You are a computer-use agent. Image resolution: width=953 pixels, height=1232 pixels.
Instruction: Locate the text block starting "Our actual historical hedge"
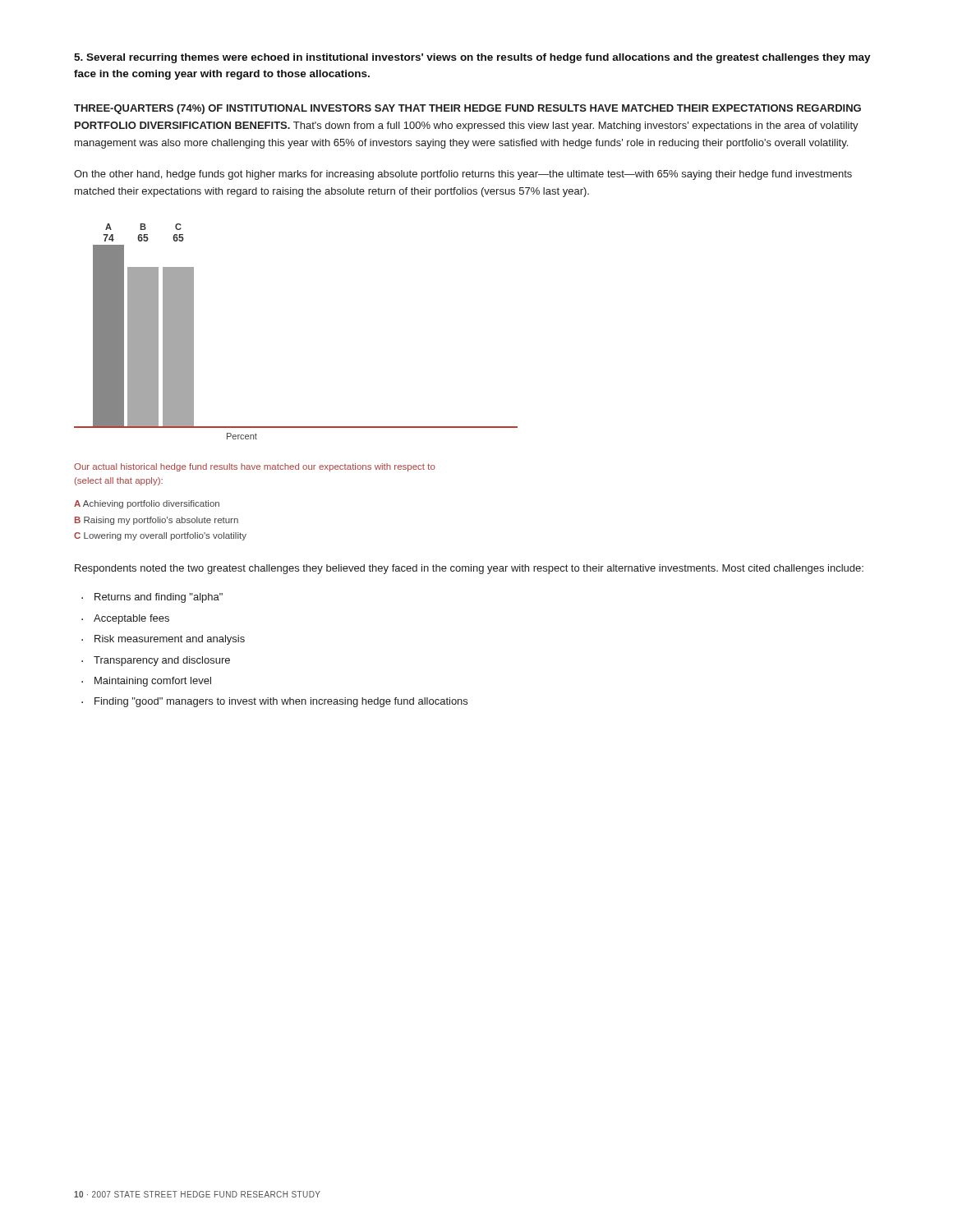(255, 473)
